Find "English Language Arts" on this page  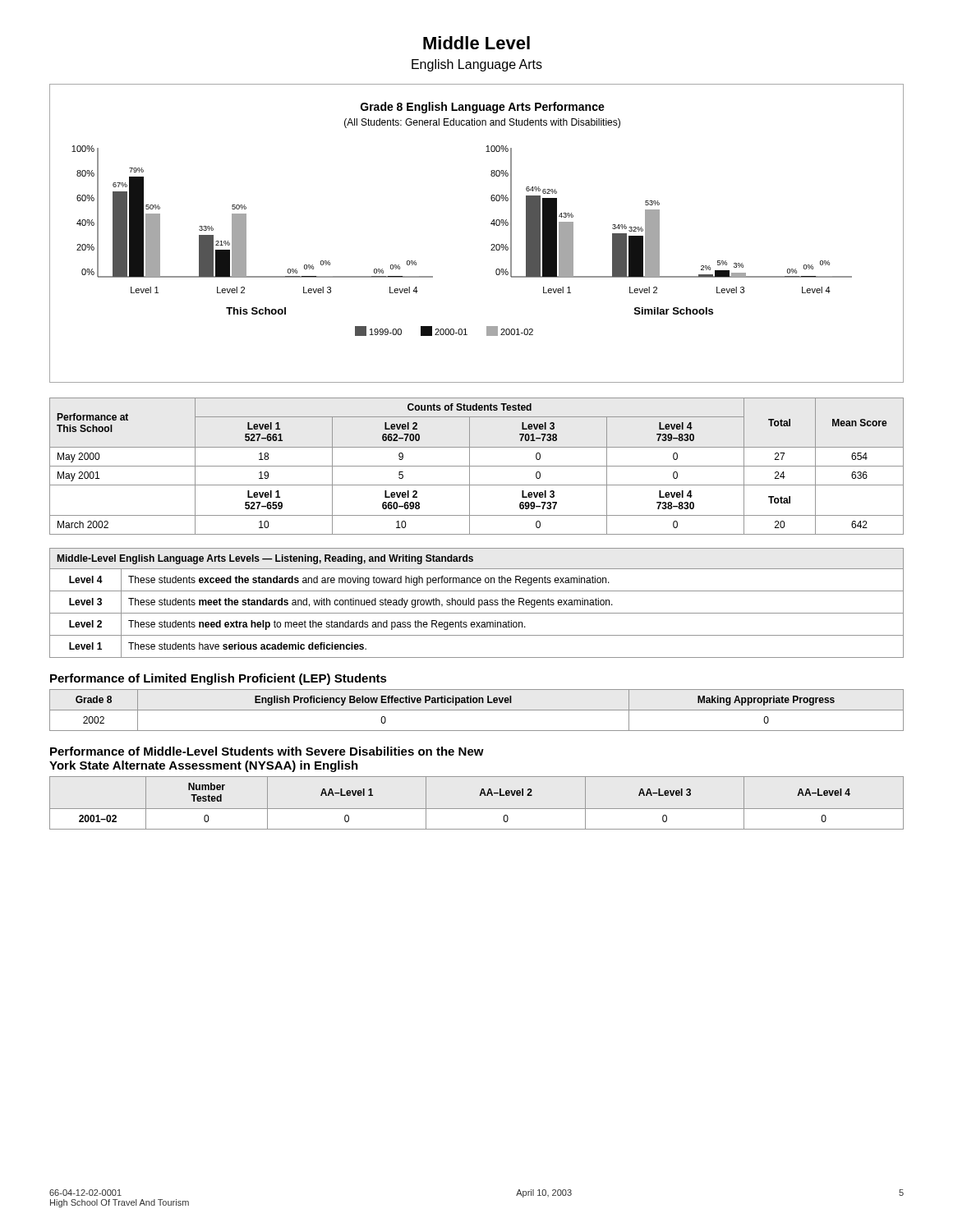click(476, 64)
